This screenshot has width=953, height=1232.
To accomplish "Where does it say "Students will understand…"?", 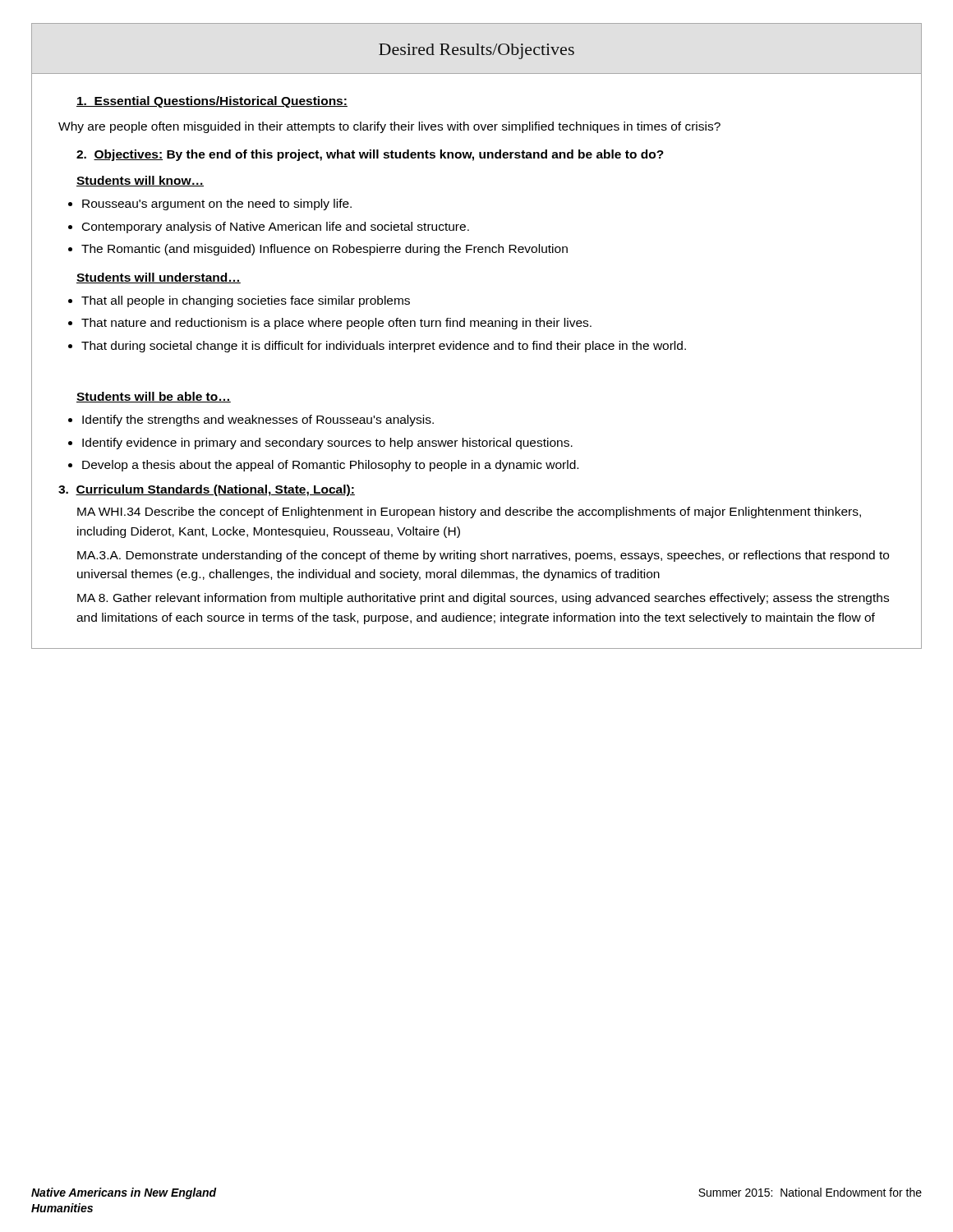I will click(x=158, y=277).
